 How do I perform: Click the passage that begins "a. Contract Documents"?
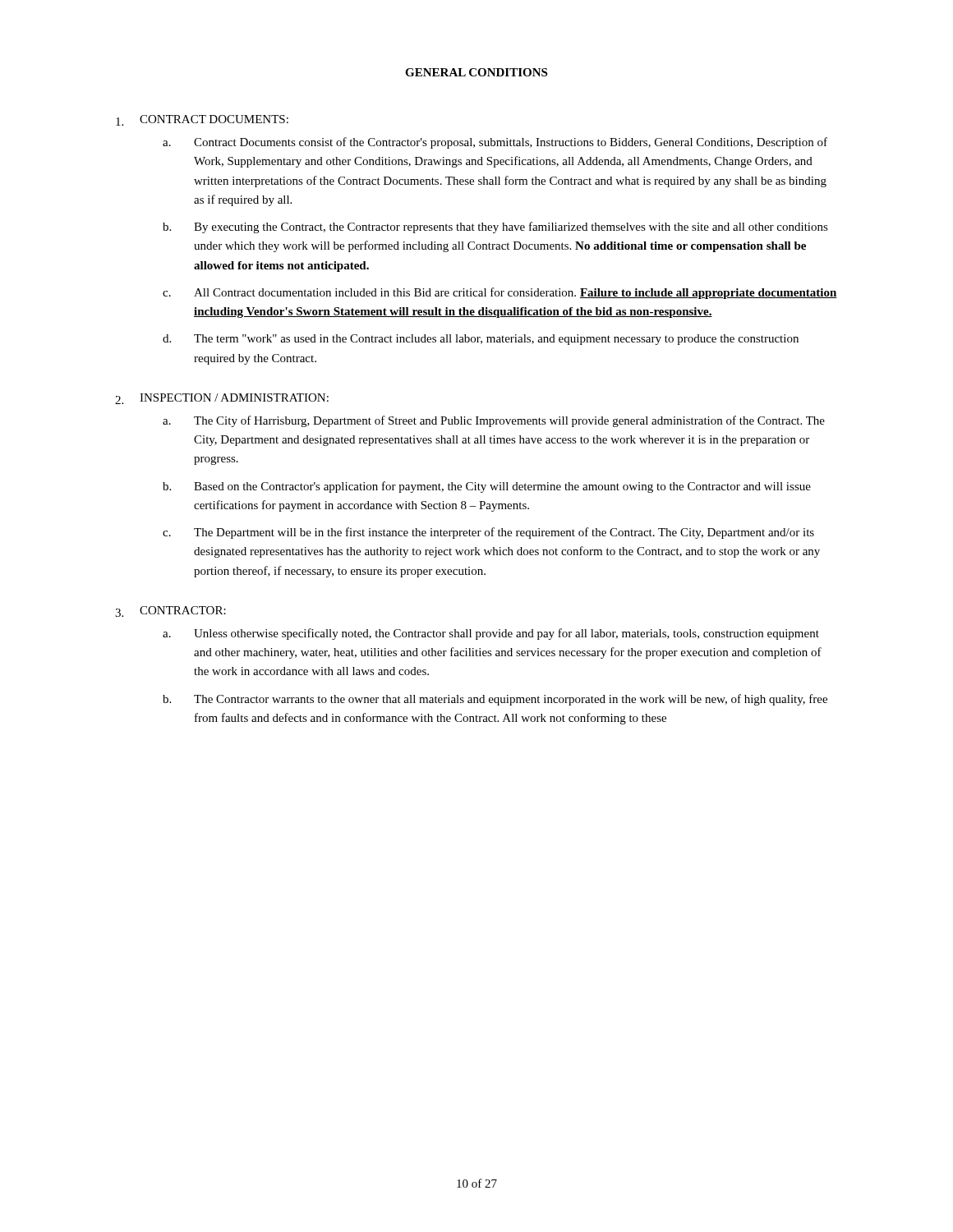tap(489, 171)
